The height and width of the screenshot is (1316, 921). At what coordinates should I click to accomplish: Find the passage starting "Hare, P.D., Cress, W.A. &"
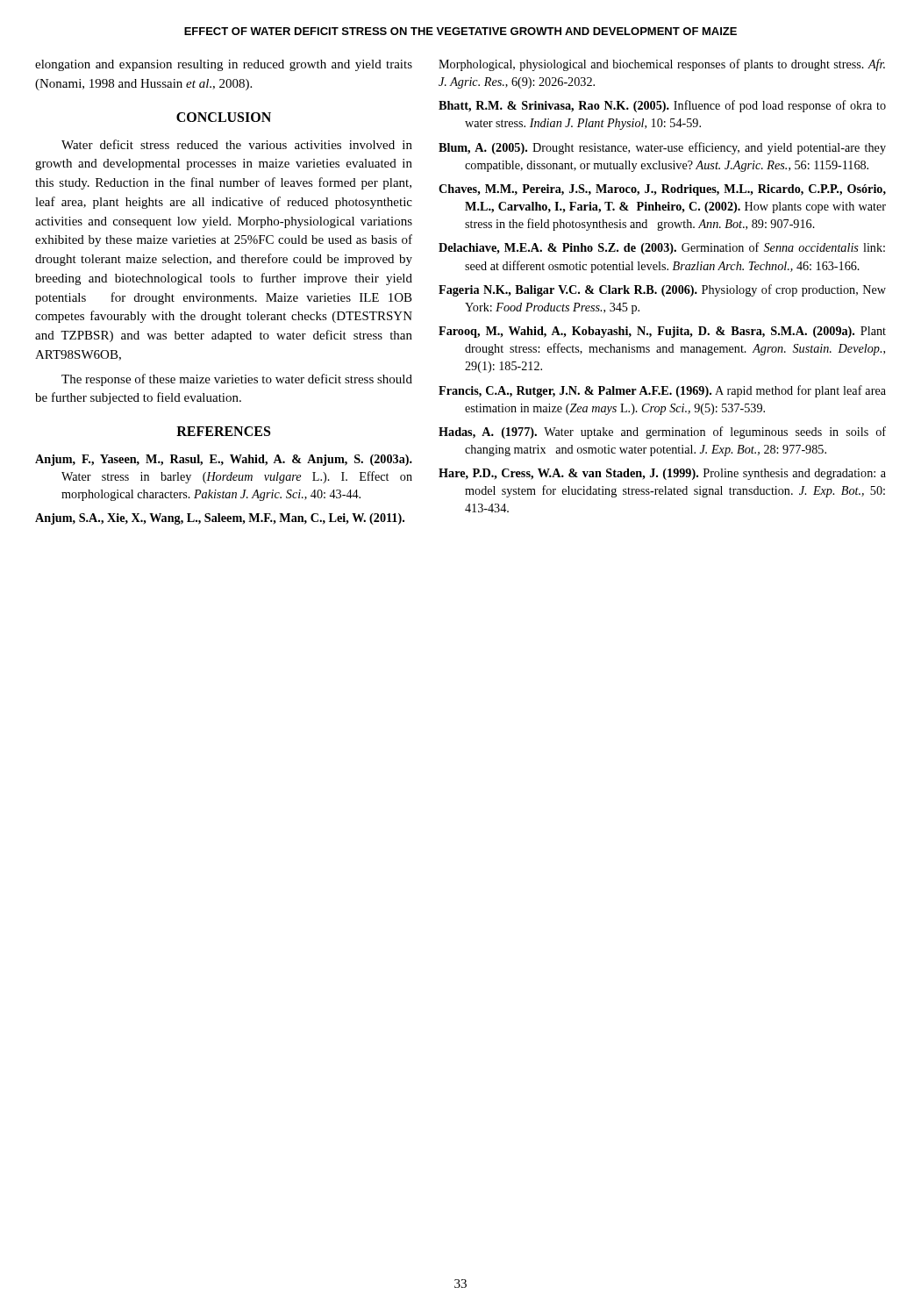coord(662,491)
